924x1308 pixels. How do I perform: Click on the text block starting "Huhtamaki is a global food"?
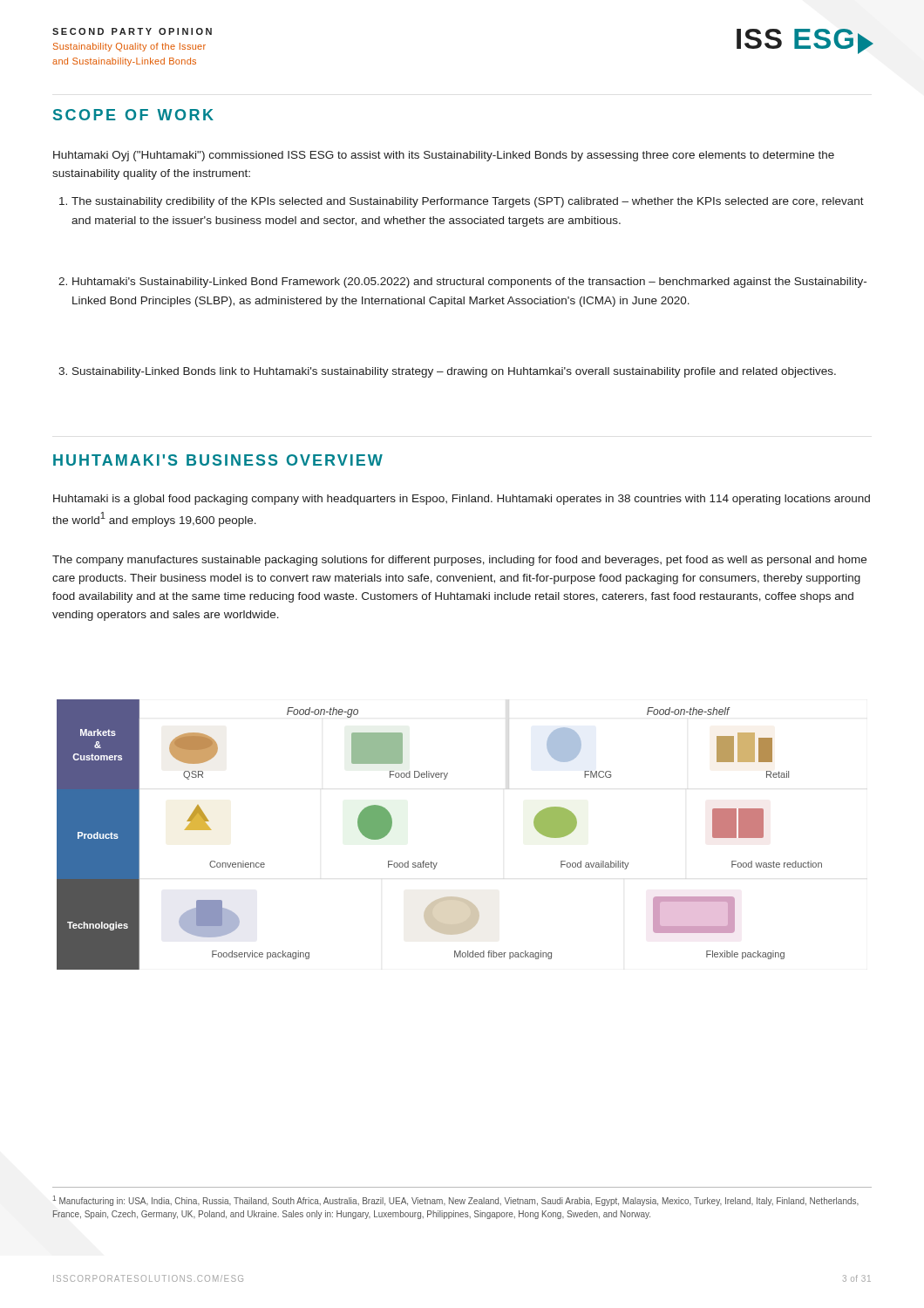[462, 510]
